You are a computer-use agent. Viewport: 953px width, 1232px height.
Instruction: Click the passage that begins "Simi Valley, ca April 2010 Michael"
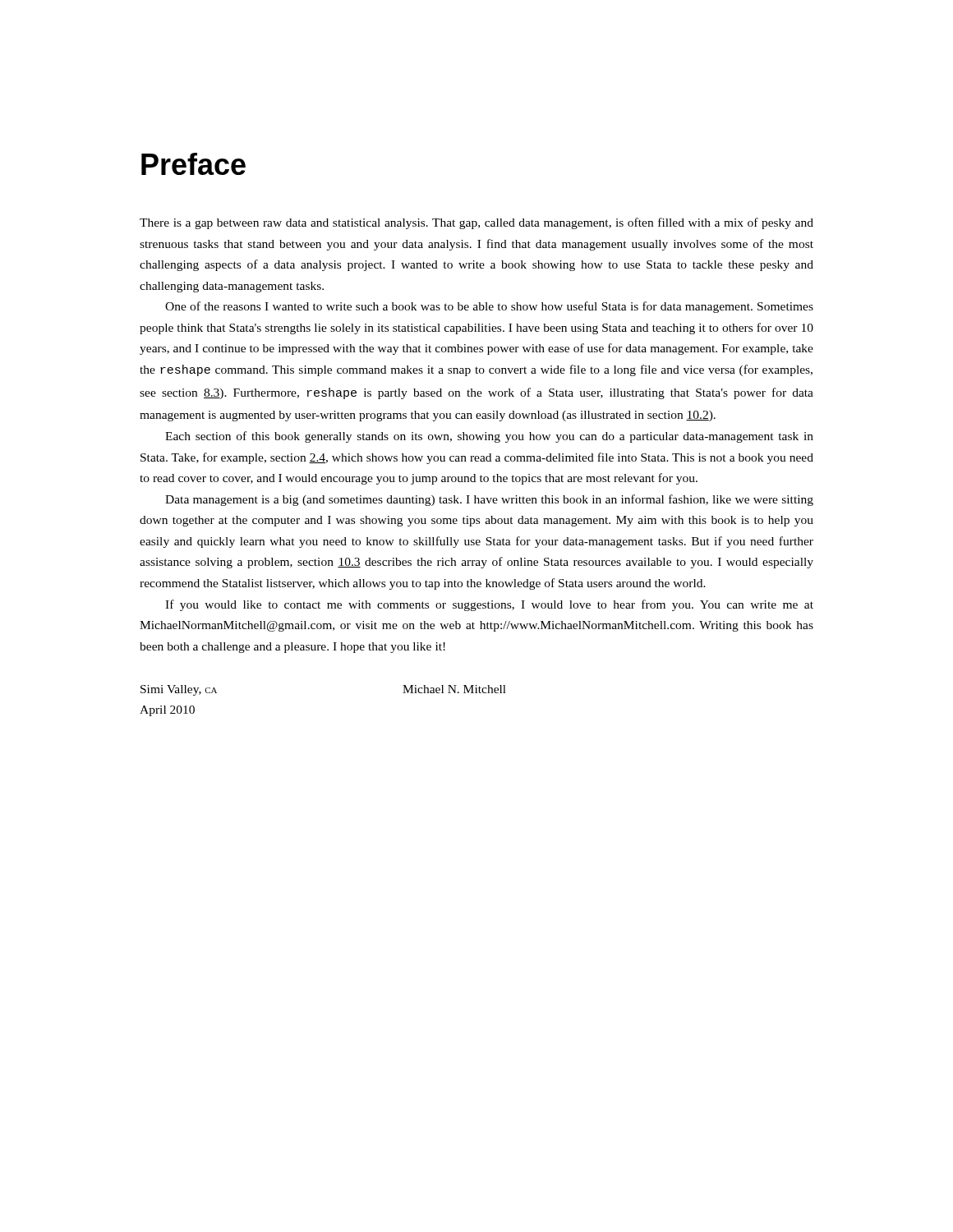pyautogui.click(x=182, y=690)
